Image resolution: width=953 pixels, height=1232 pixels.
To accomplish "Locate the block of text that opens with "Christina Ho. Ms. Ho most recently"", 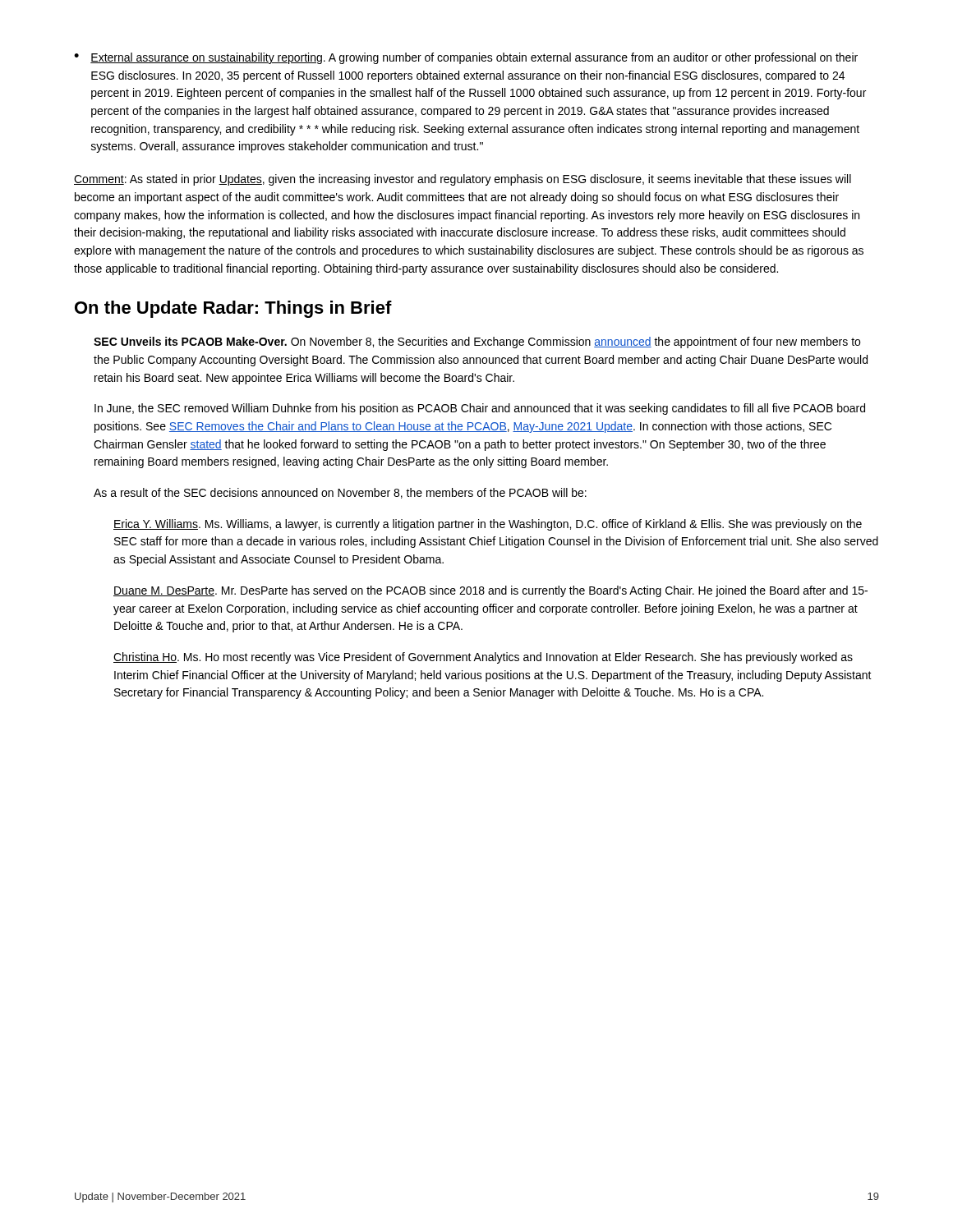I will tap(492, 675).
